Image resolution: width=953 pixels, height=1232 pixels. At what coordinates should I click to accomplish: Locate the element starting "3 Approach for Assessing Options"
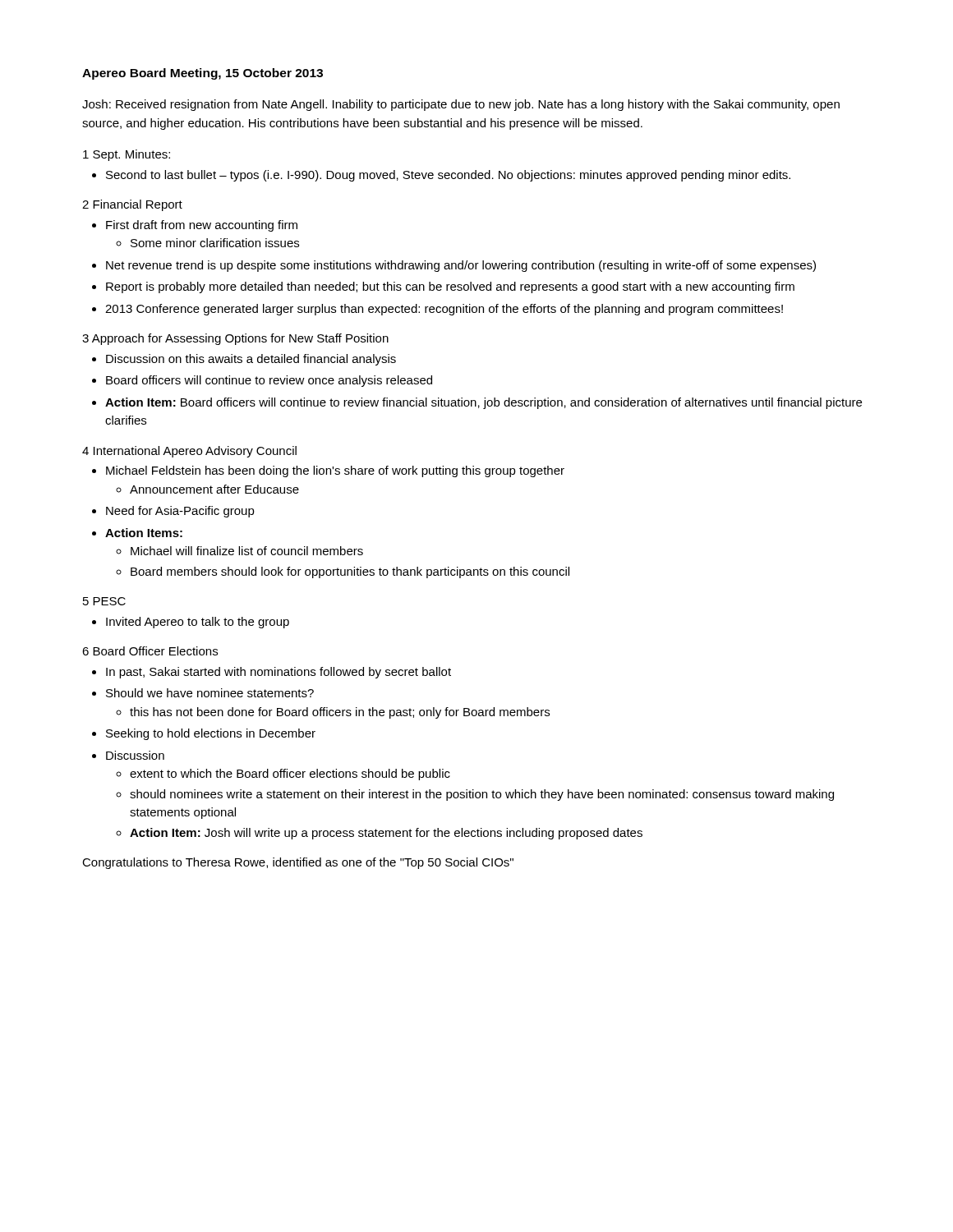tap(235, 338)
